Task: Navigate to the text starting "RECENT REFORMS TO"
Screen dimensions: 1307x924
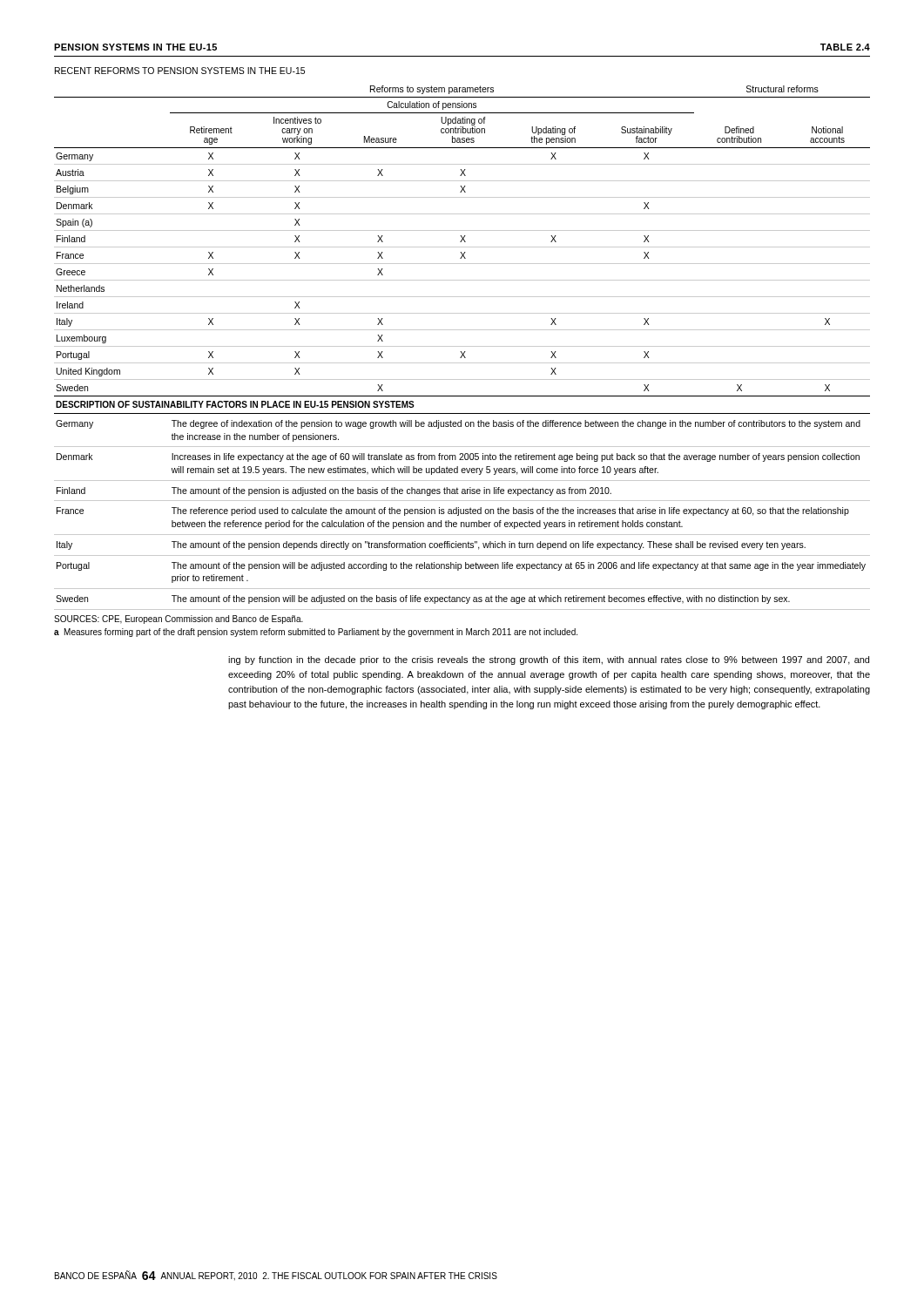Action: click(x=180, y=71)
